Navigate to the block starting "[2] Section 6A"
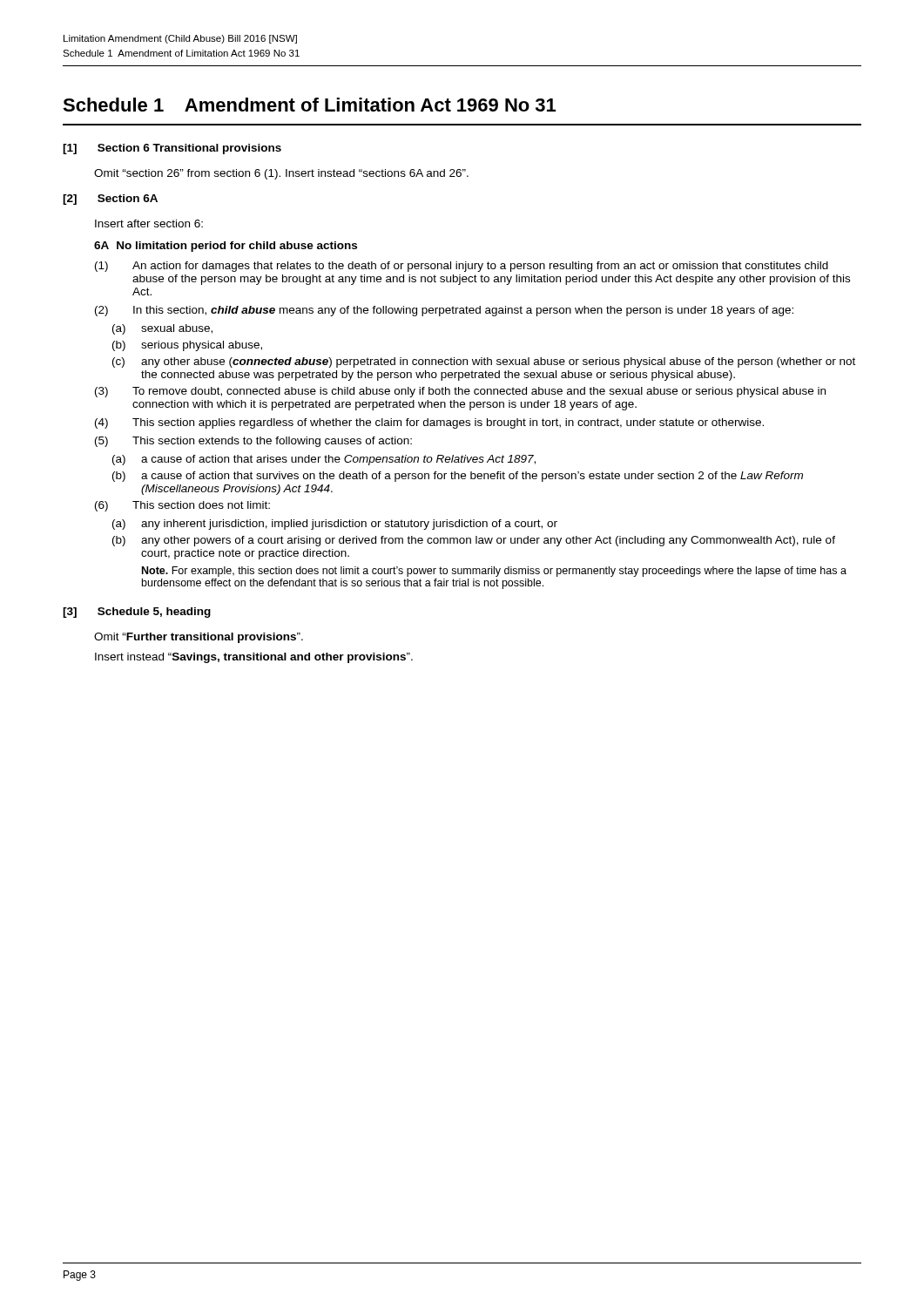Viewport: 924px width, 1307px height. 110,200
